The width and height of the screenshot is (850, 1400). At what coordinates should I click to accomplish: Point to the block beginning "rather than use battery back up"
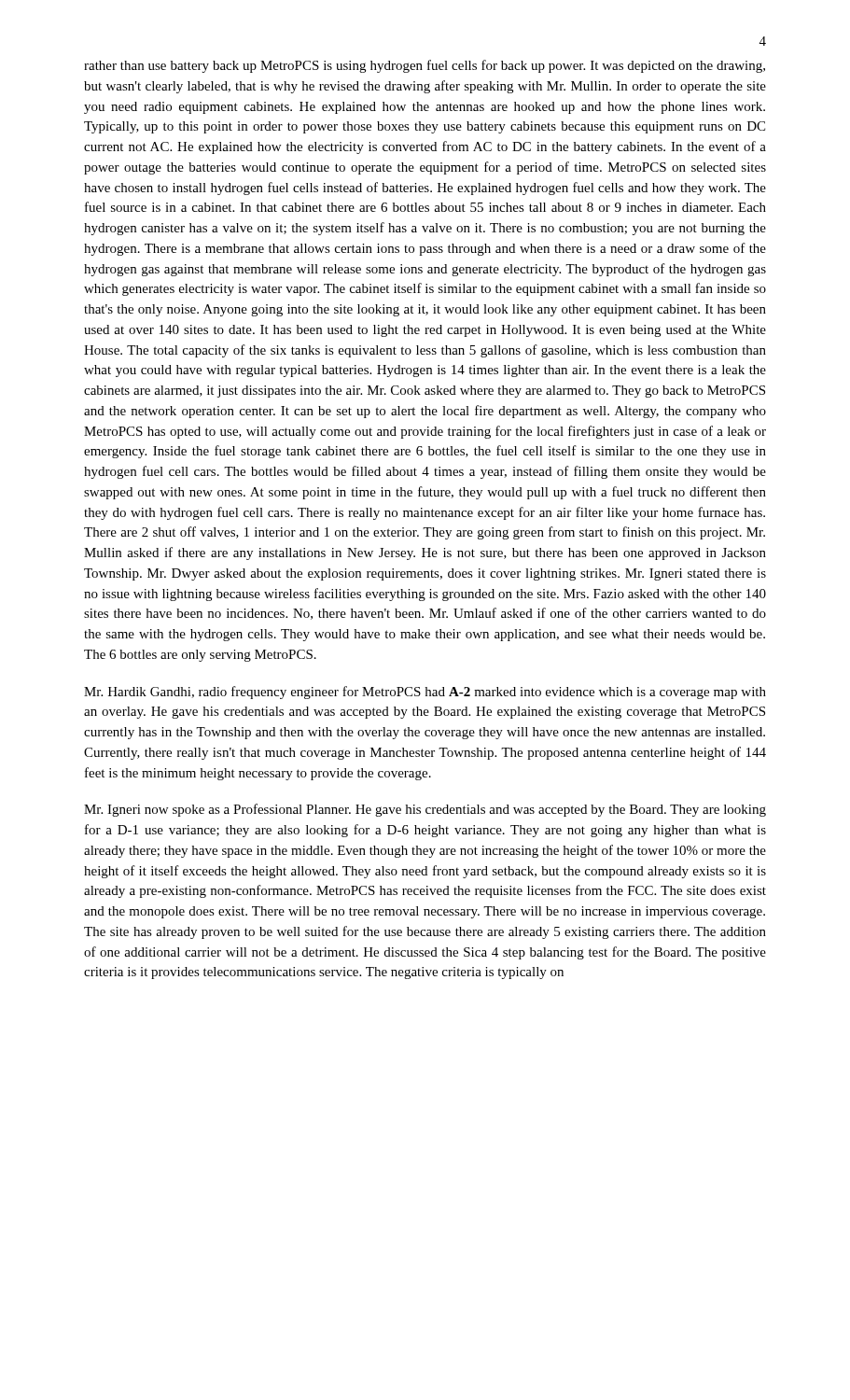[425, 360]
